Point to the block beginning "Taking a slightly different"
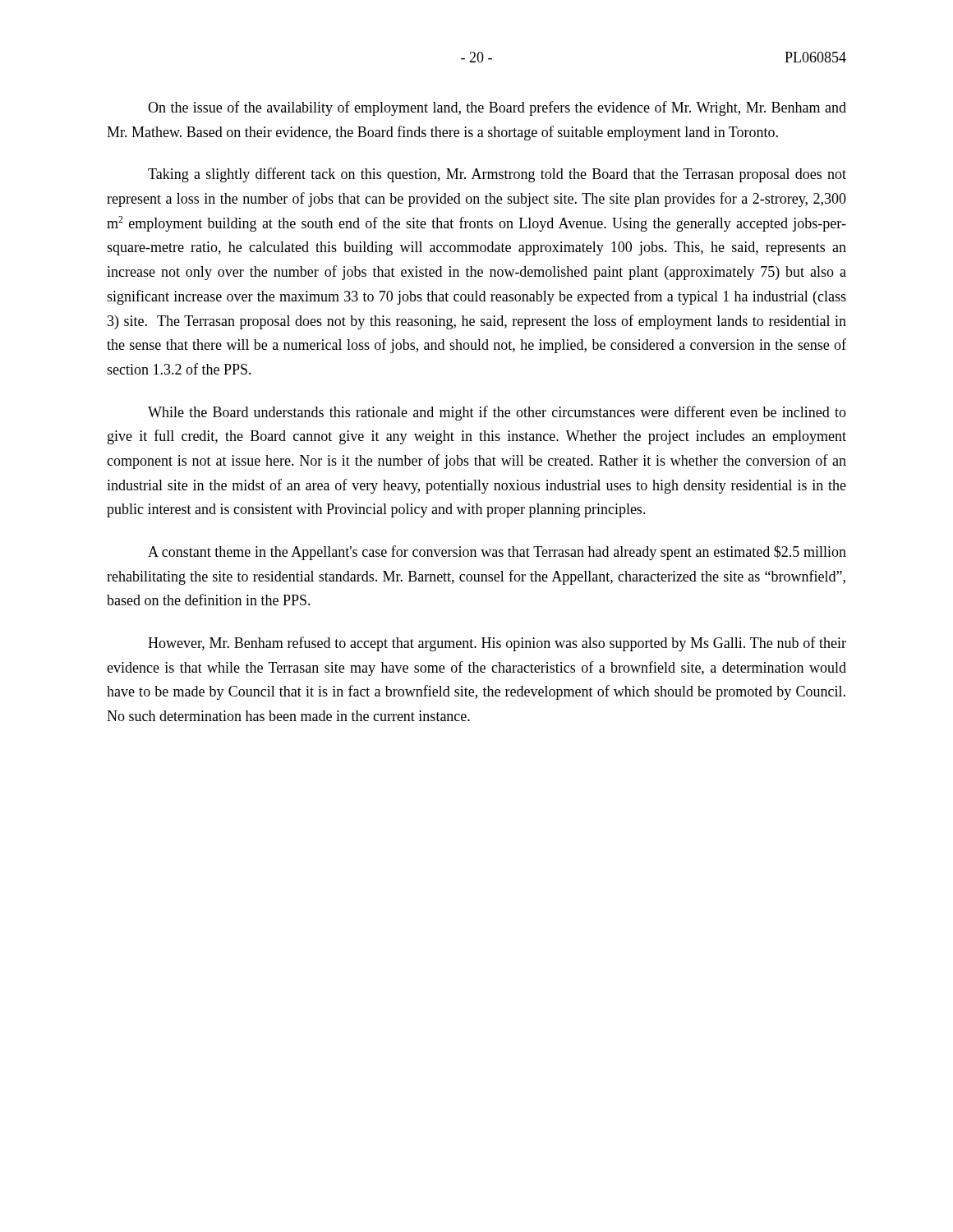The width and height of the screenshot is (953, 1232). 476,272
